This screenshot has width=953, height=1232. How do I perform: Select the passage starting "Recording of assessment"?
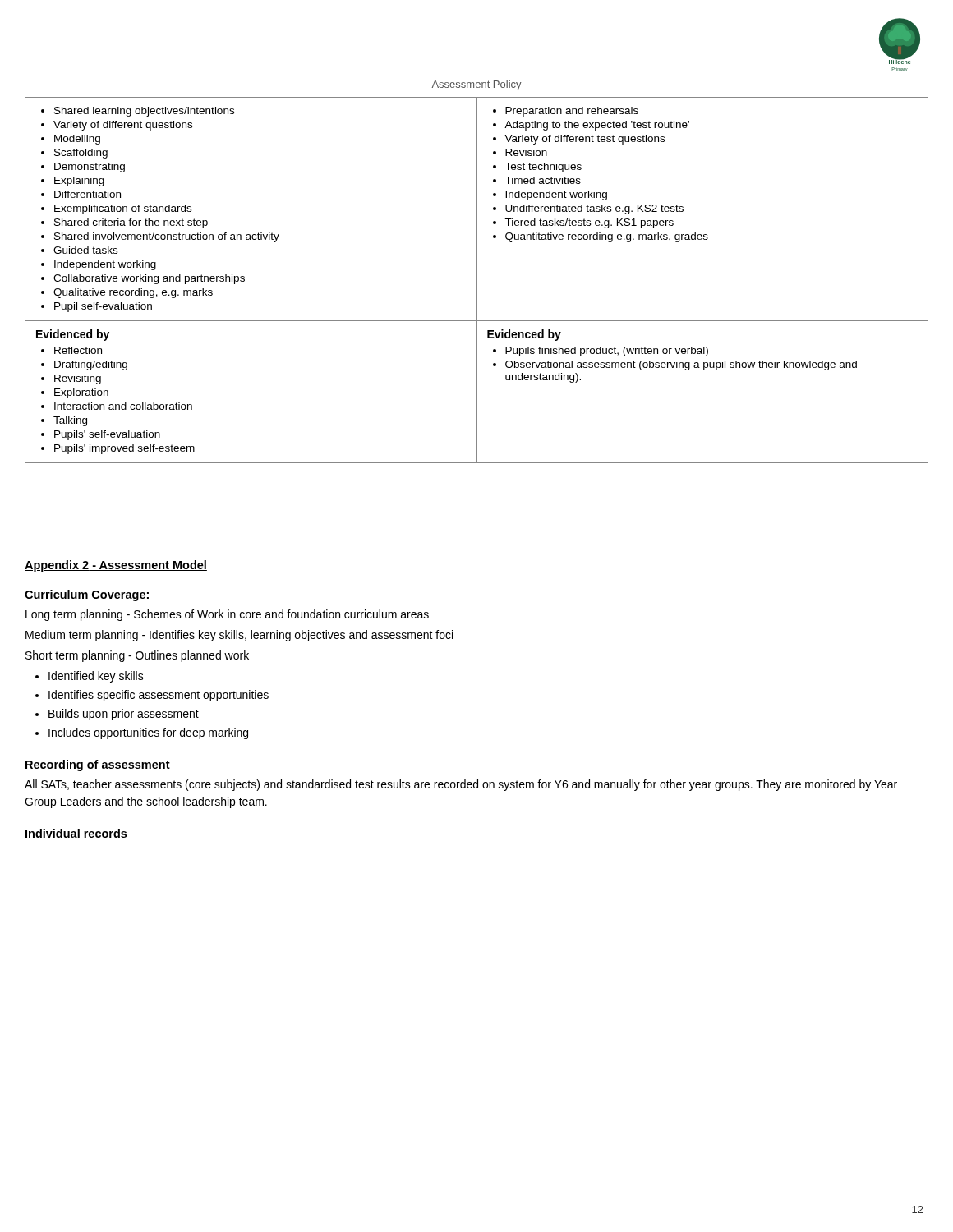(97, 765)
